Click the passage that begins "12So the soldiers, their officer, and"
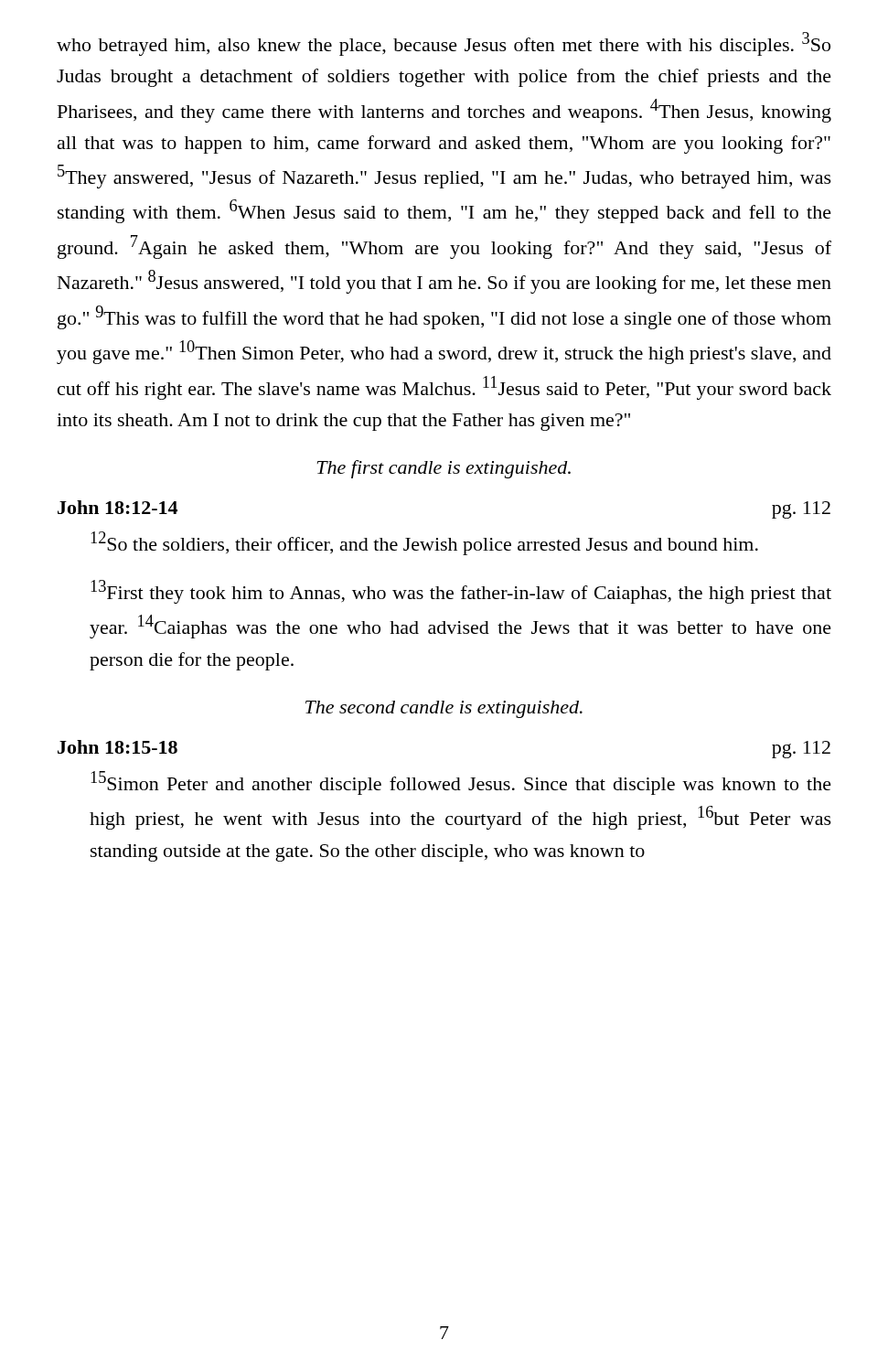This screenshot has width=888, height=1372. pos(460,600)
